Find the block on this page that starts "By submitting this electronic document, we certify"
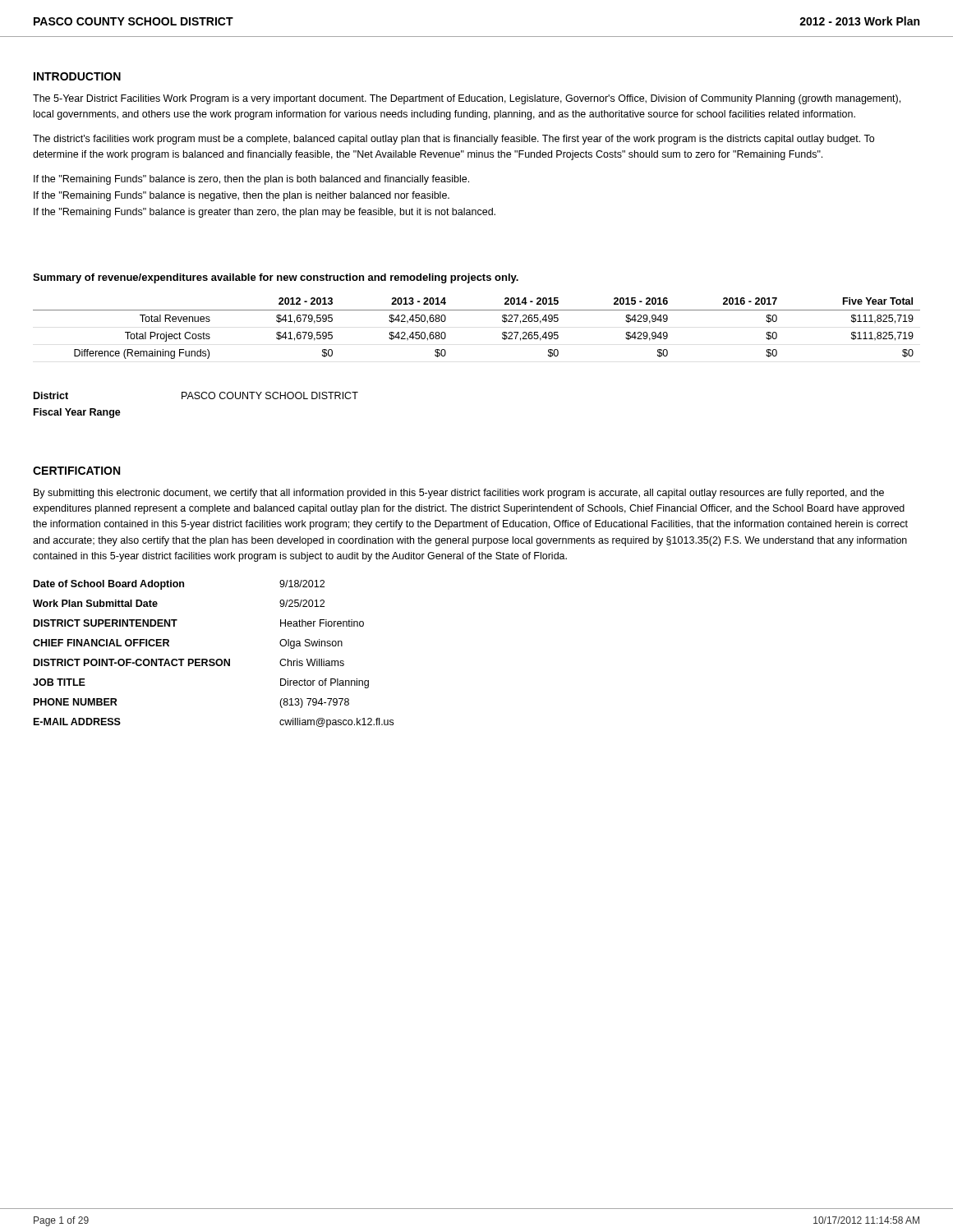 click(x=470, y=524)
